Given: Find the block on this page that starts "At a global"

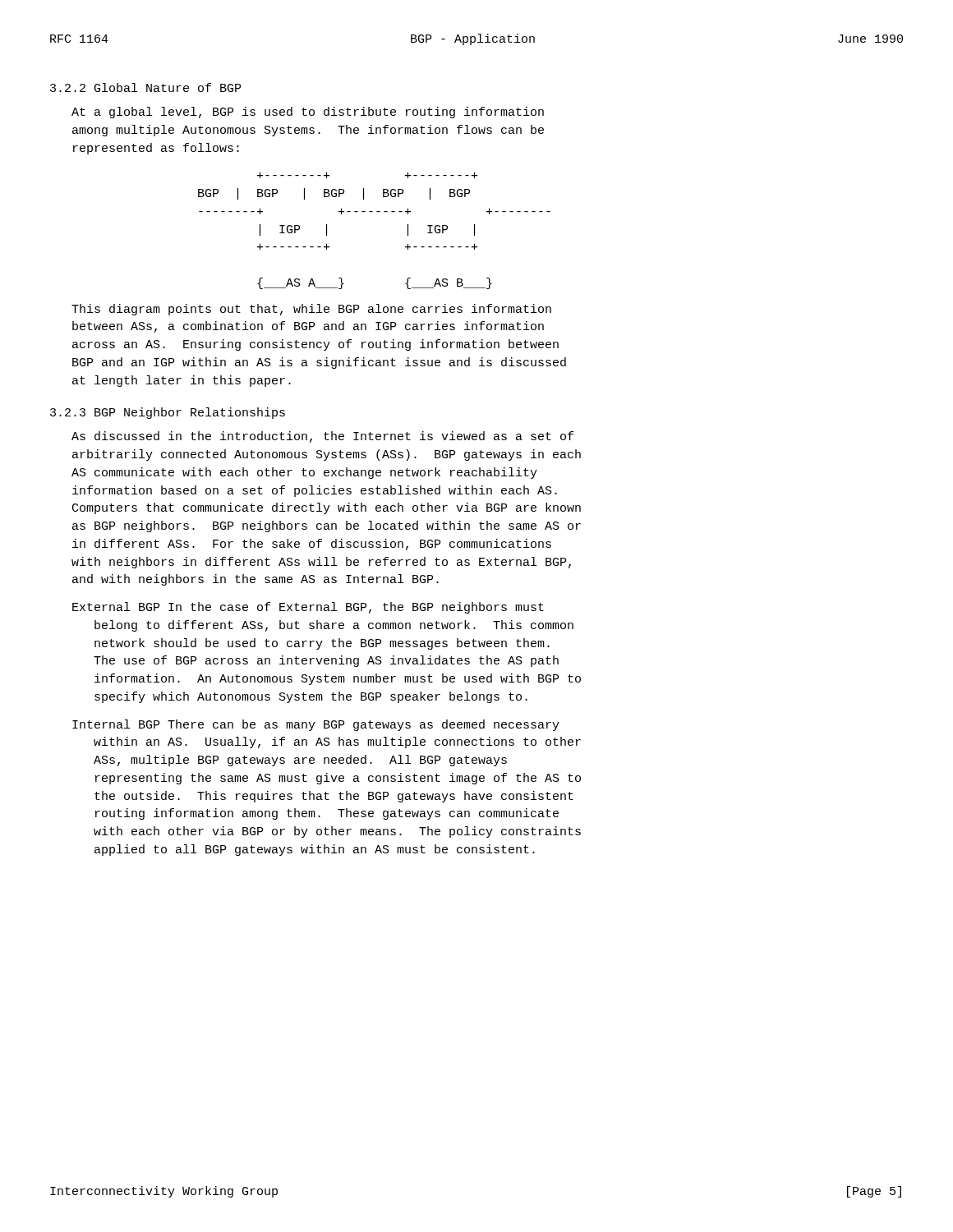Looking at the screenshot, I should tap(297, 131).
